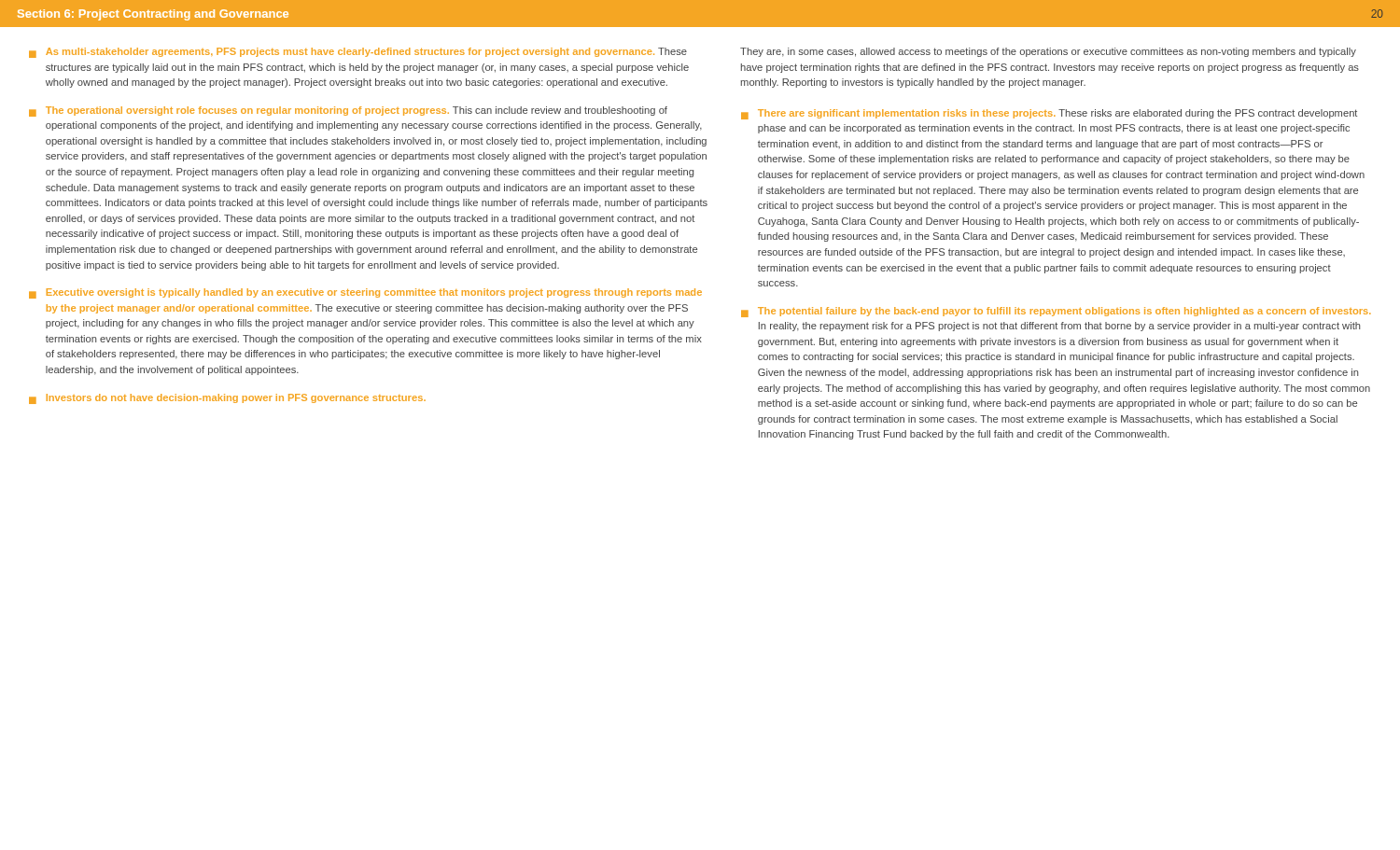Point to the block beginning "■ The operational oversight role focuses on"
This screenshot has height=850, width=1400.
(x=369, y=187)
